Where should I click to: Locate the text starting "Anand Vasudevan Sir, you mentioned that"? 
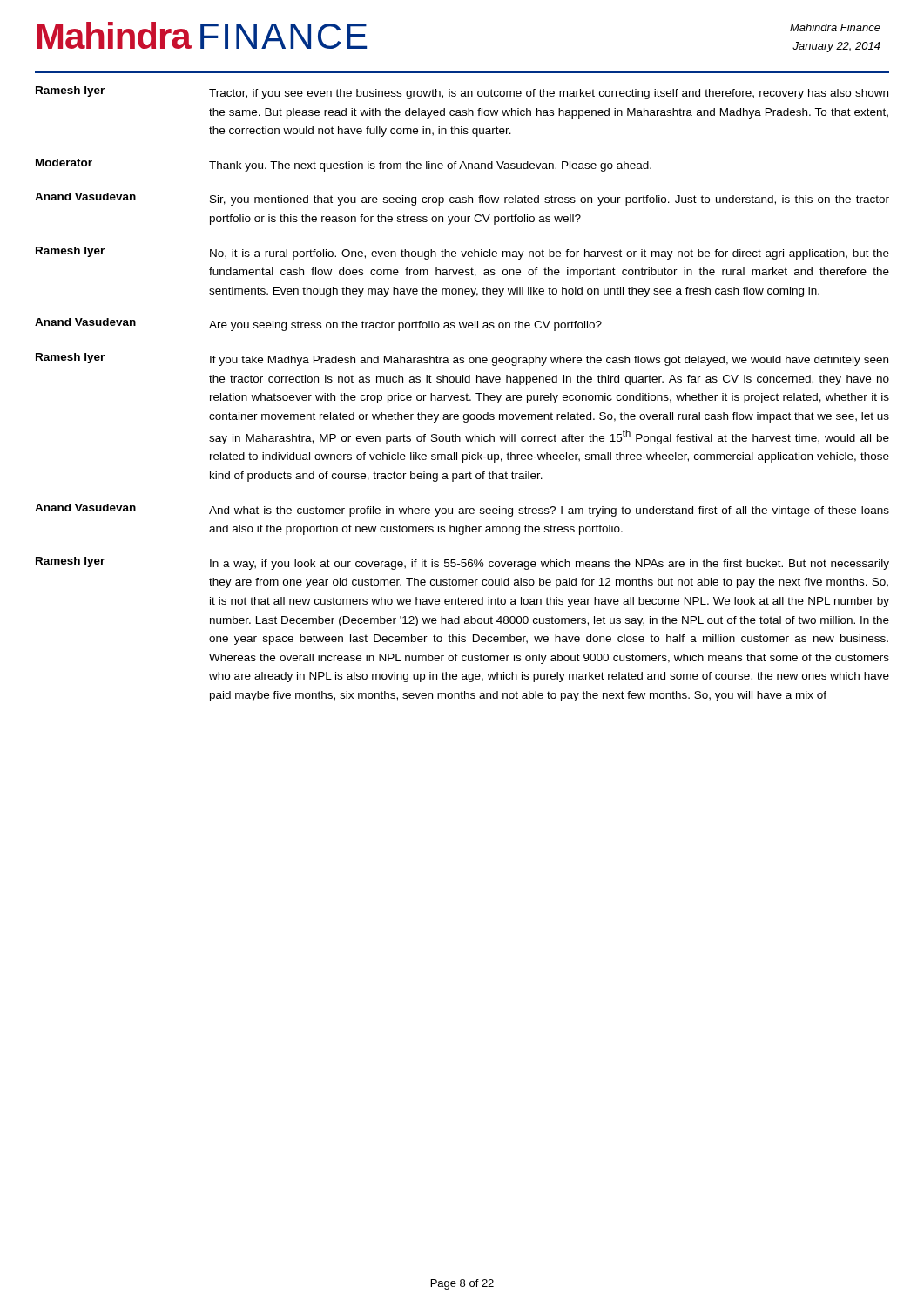point(462,209)
